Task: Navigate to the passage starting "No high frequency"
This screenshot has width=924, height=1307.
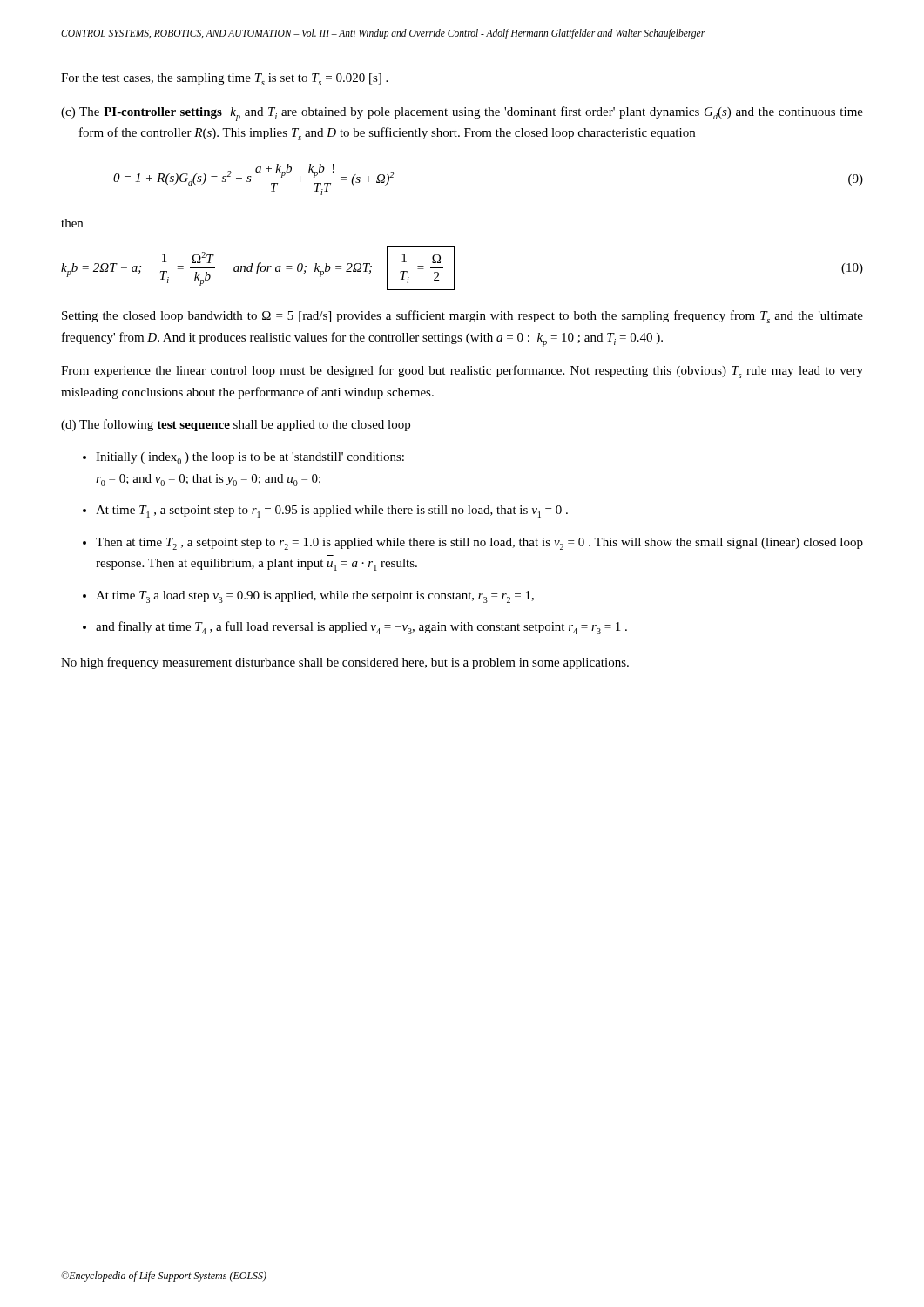Action: tap(345, 662)
